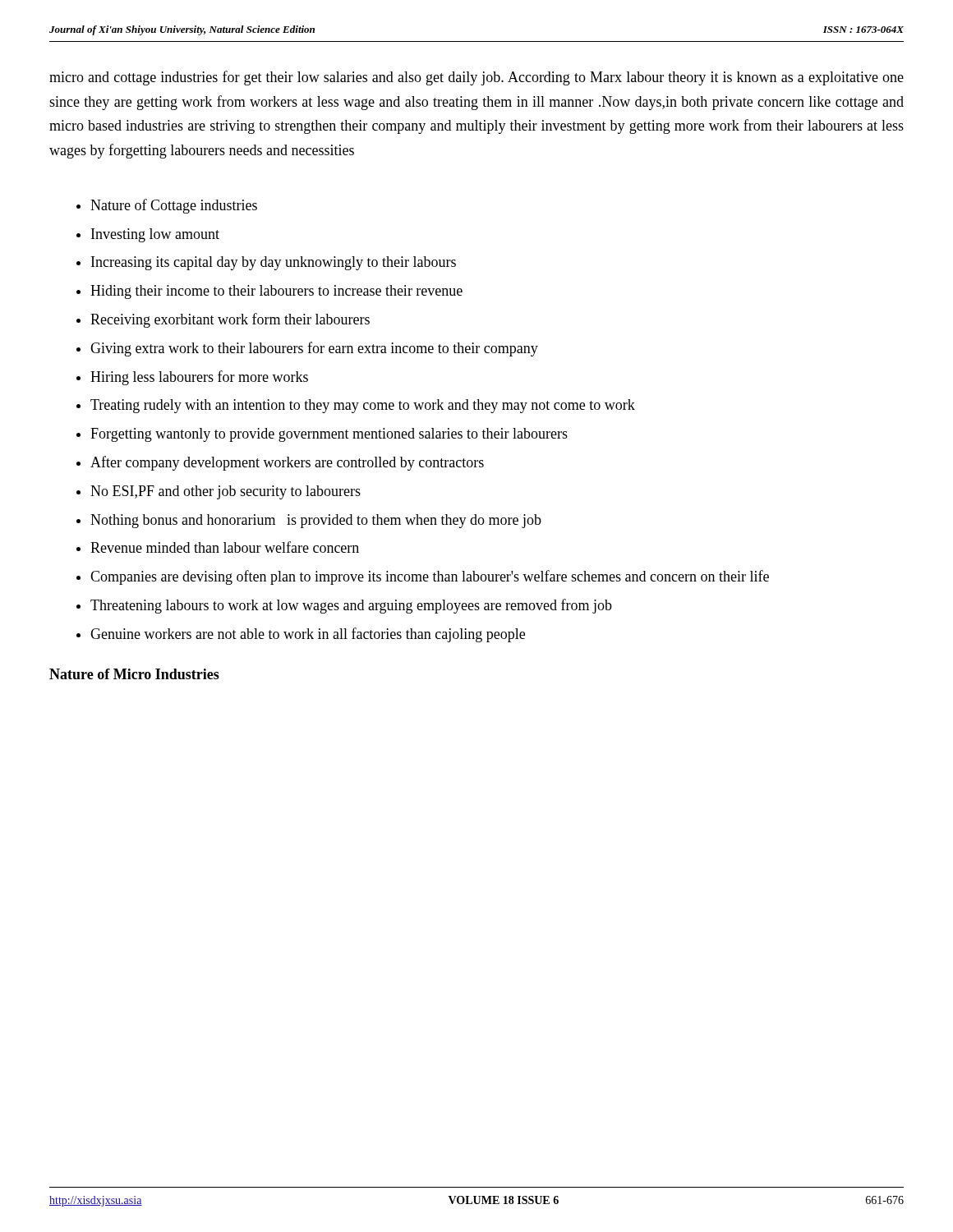This screenshot has width=953, height=1232.
Task: Find the list item that says "Threatening labours to work at low wages and"
Action: (x=351, y=605)
